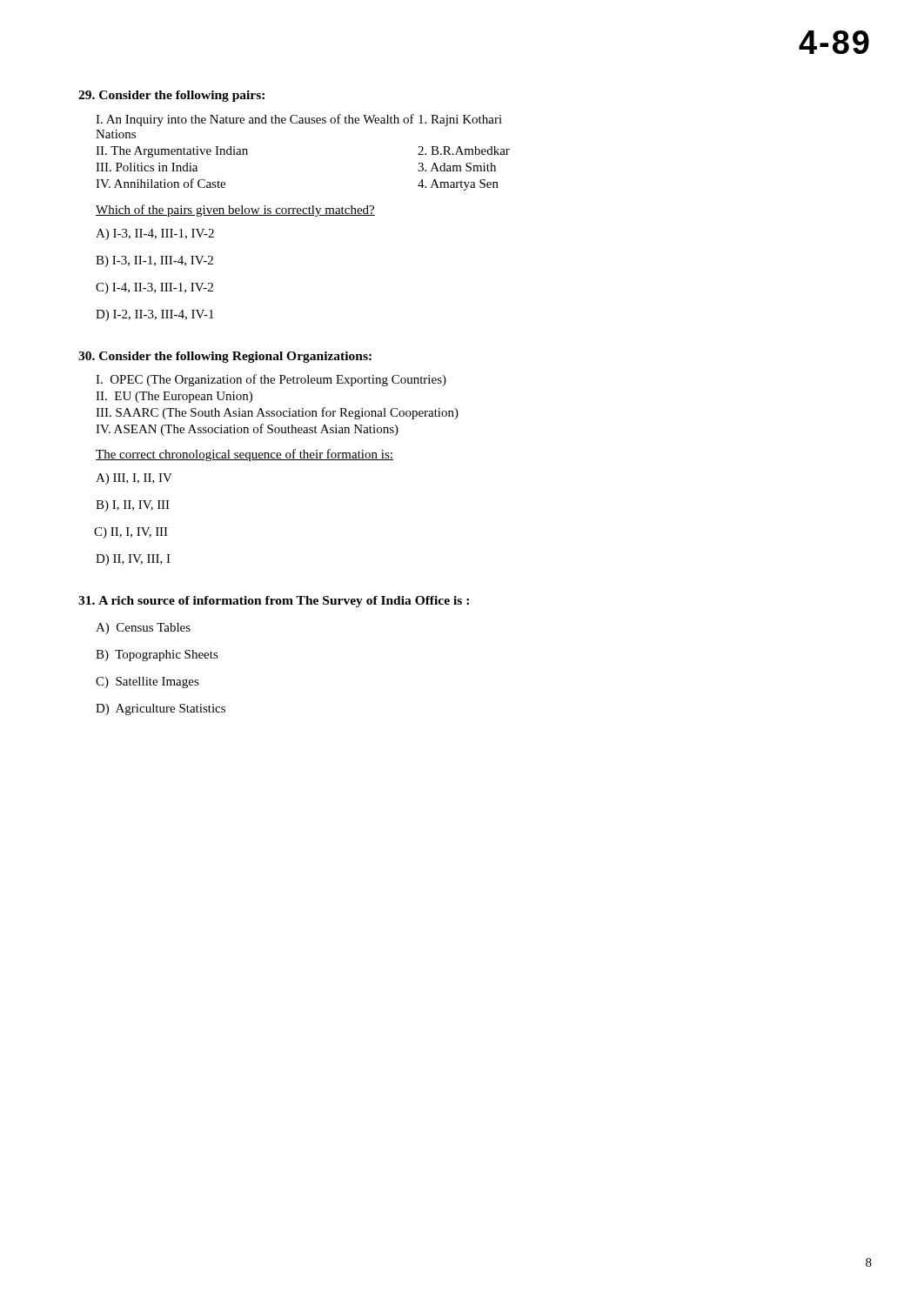The height and width of the screenshot is (1305, 924).
Task: Locate the list item with the text "C) II, I,"
Action: [x=131, y=532]
